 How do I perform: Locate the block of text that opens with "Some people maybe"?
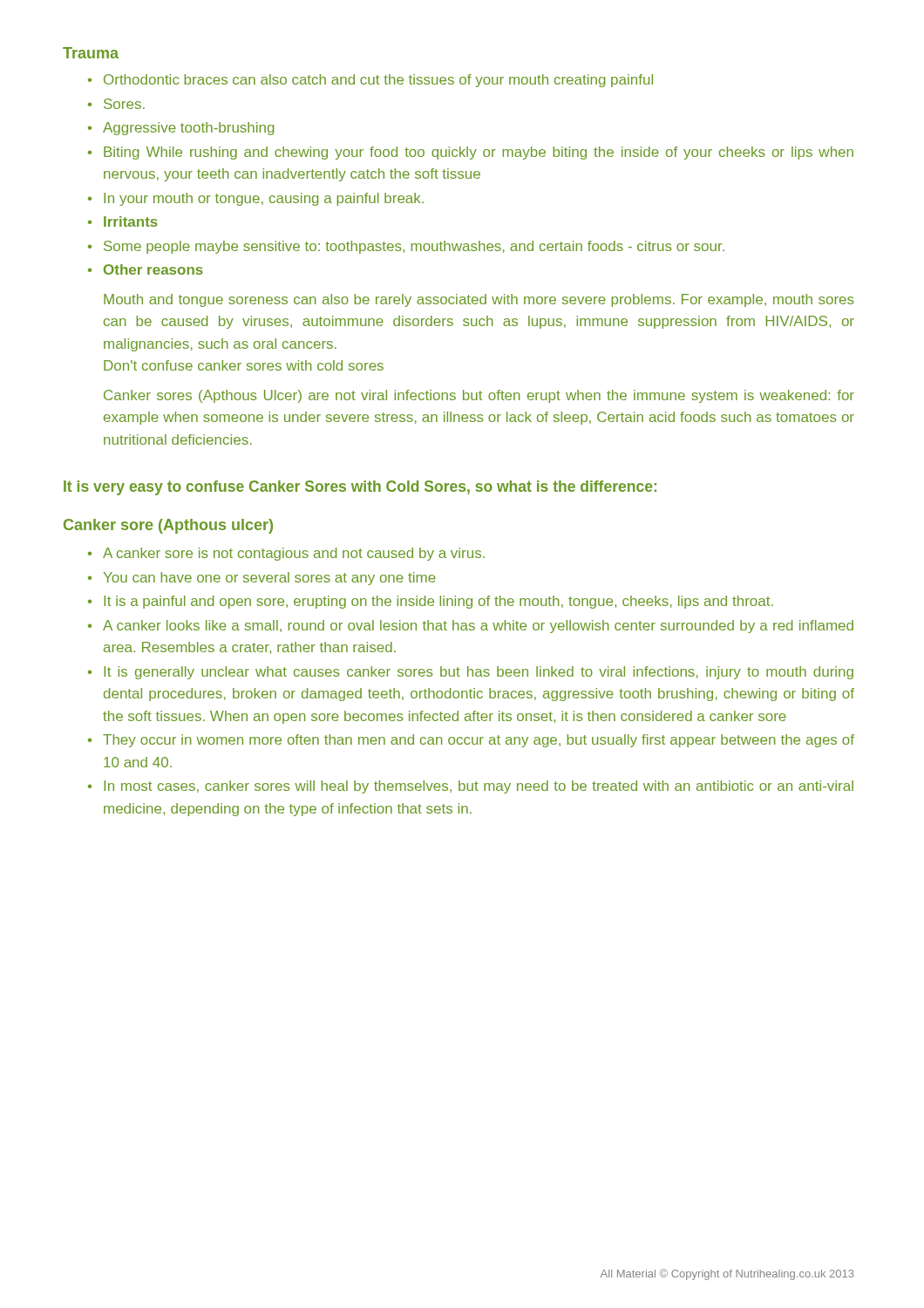tap(471, 246)
